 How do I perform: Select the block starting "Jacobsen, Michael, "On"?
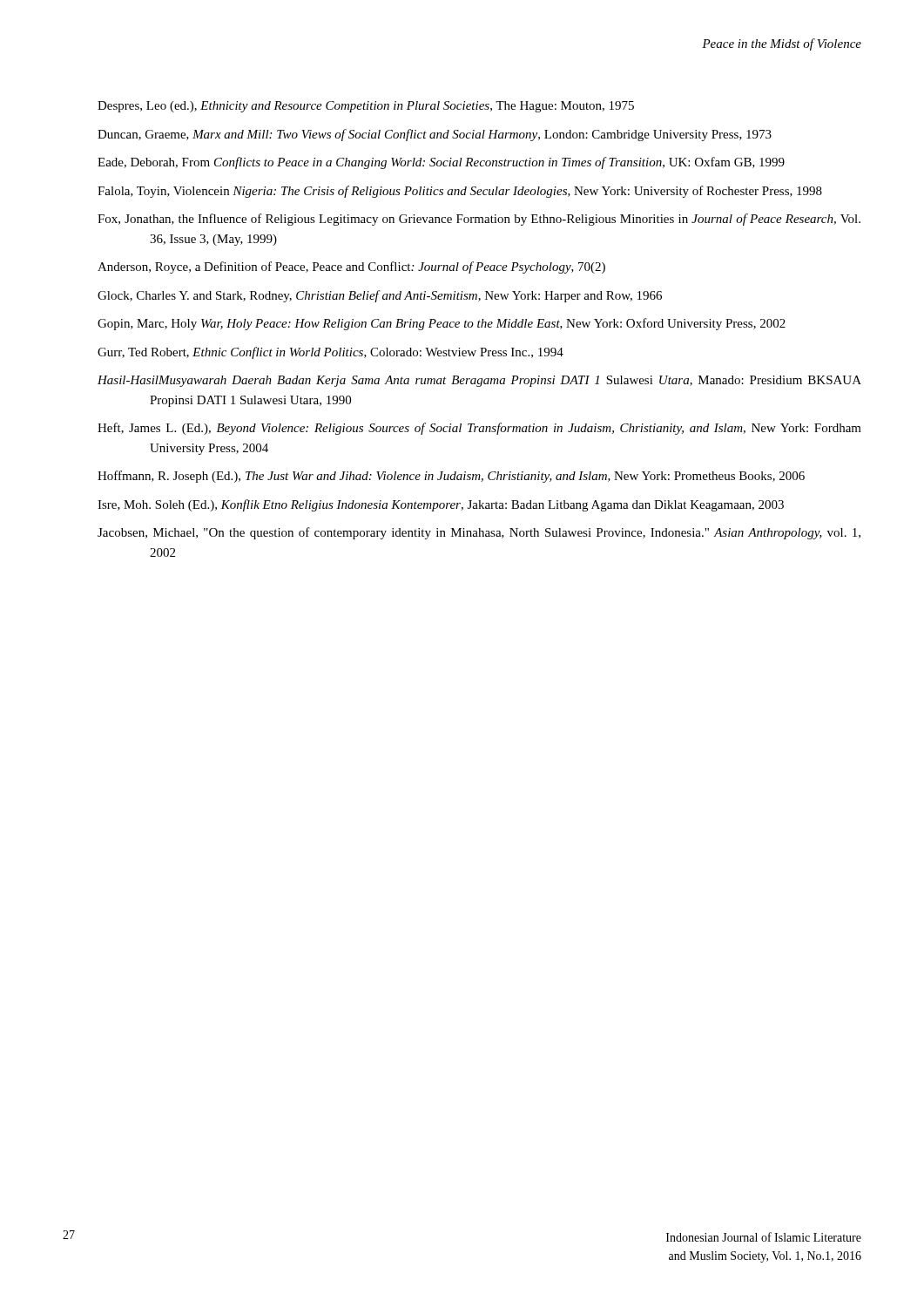pos(479,542)
